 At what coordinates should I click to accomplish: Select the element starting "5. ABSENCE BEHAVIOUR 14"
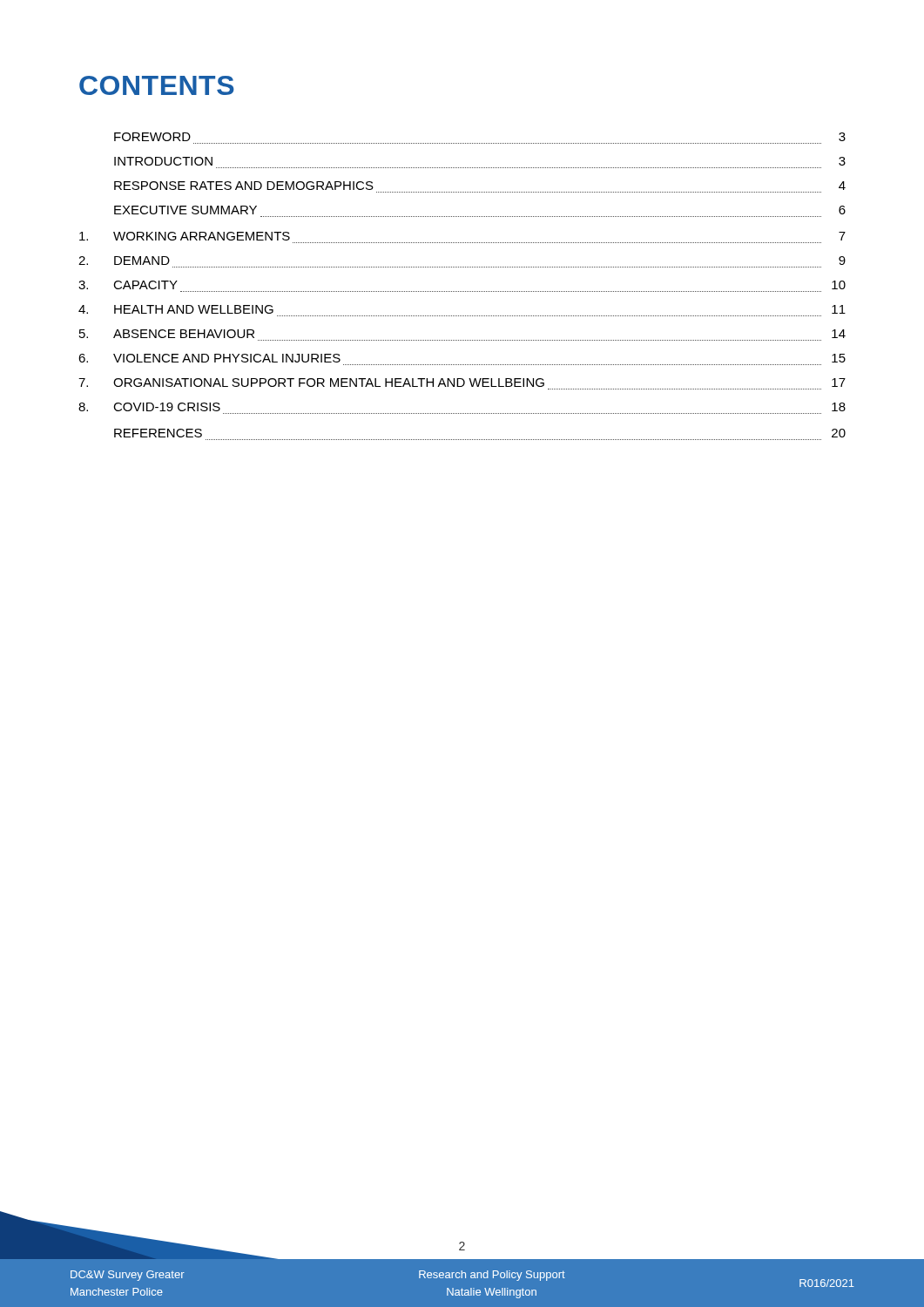pos(462,334)
